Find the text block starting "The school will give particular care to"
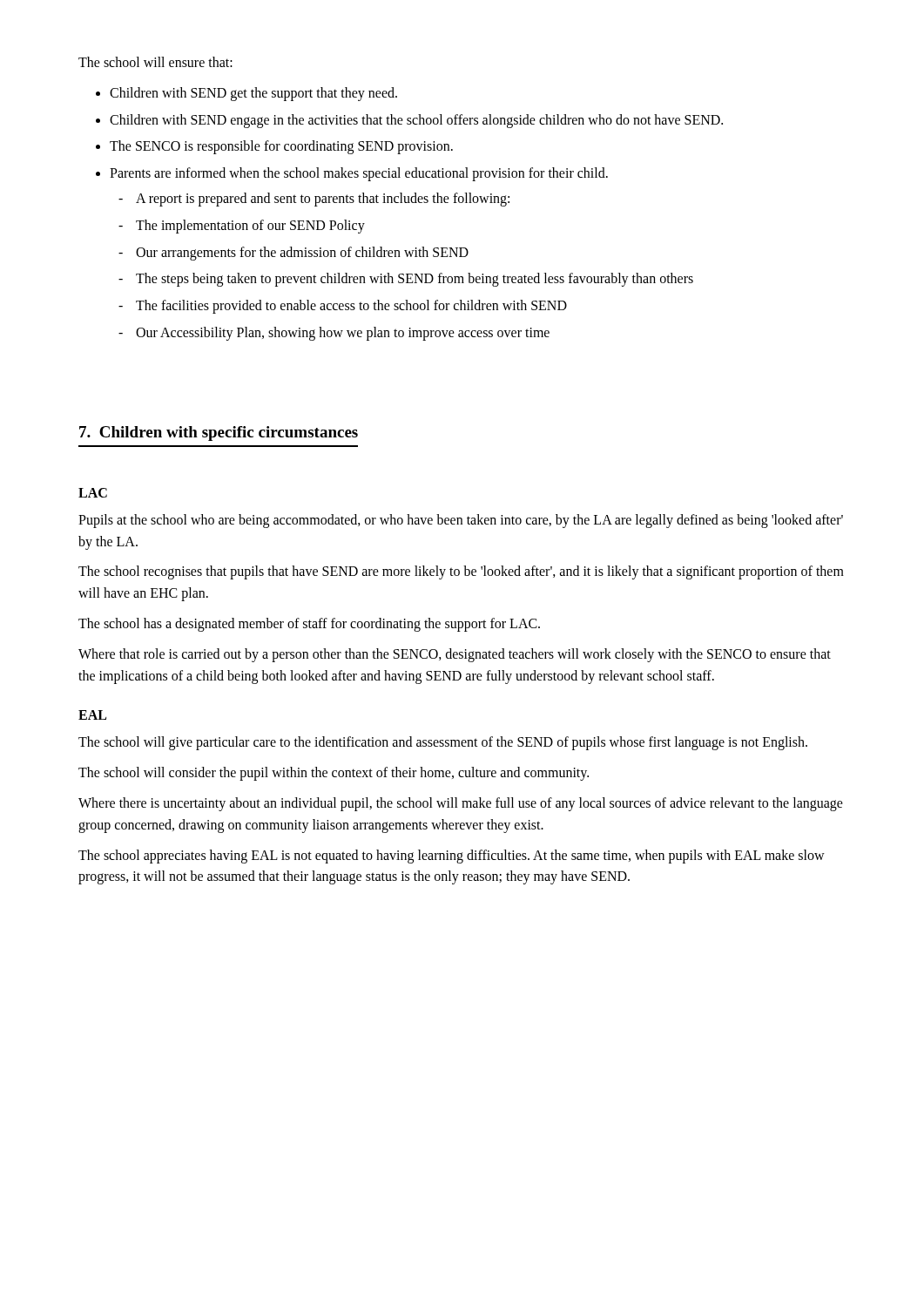Viewport: 924px width, 1307px height. coord(443,742)
